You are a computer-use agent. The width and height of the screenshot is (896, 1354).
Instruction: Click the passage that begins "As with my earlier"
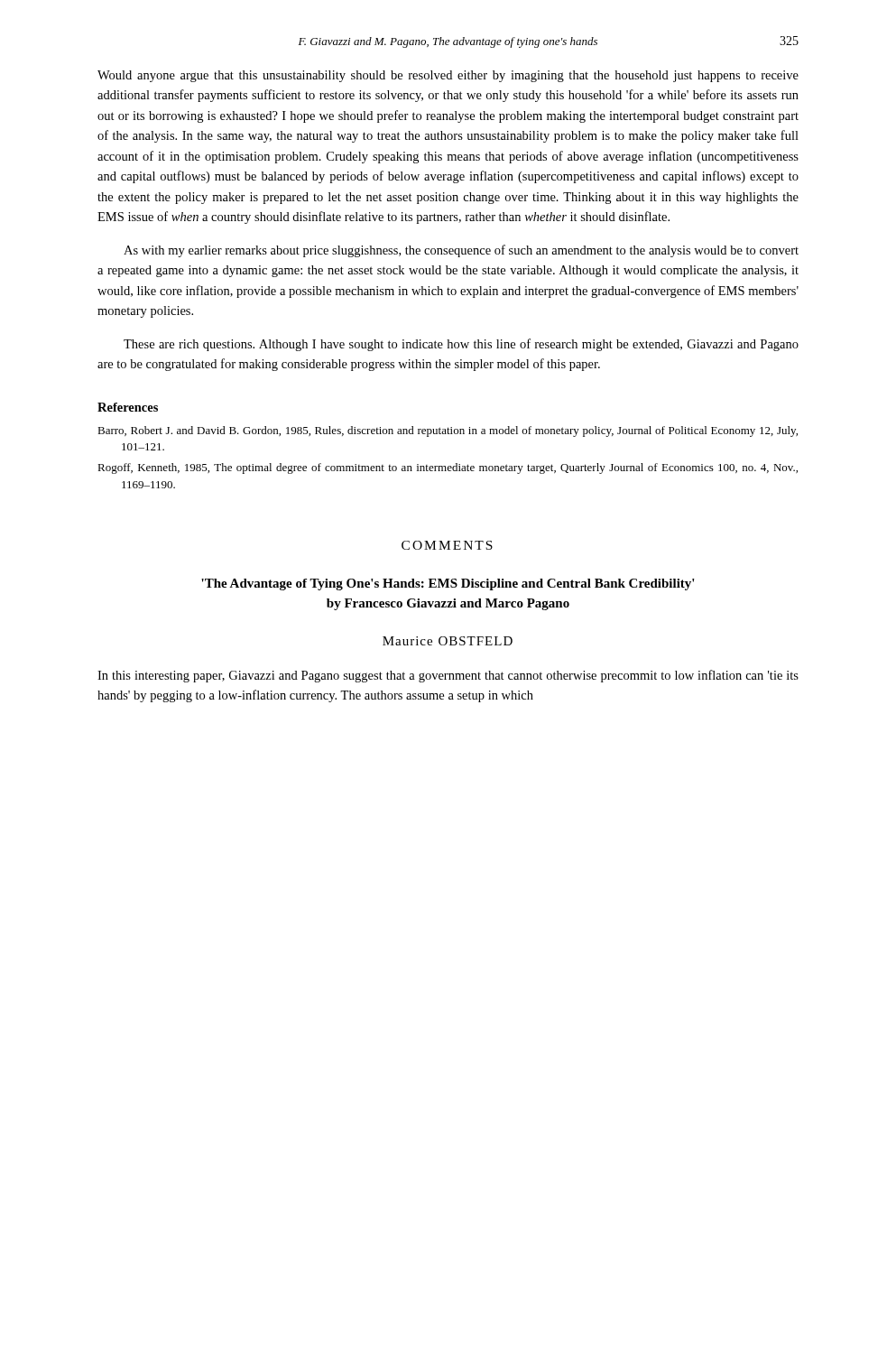pyautogui.click(x=448, y=280)
